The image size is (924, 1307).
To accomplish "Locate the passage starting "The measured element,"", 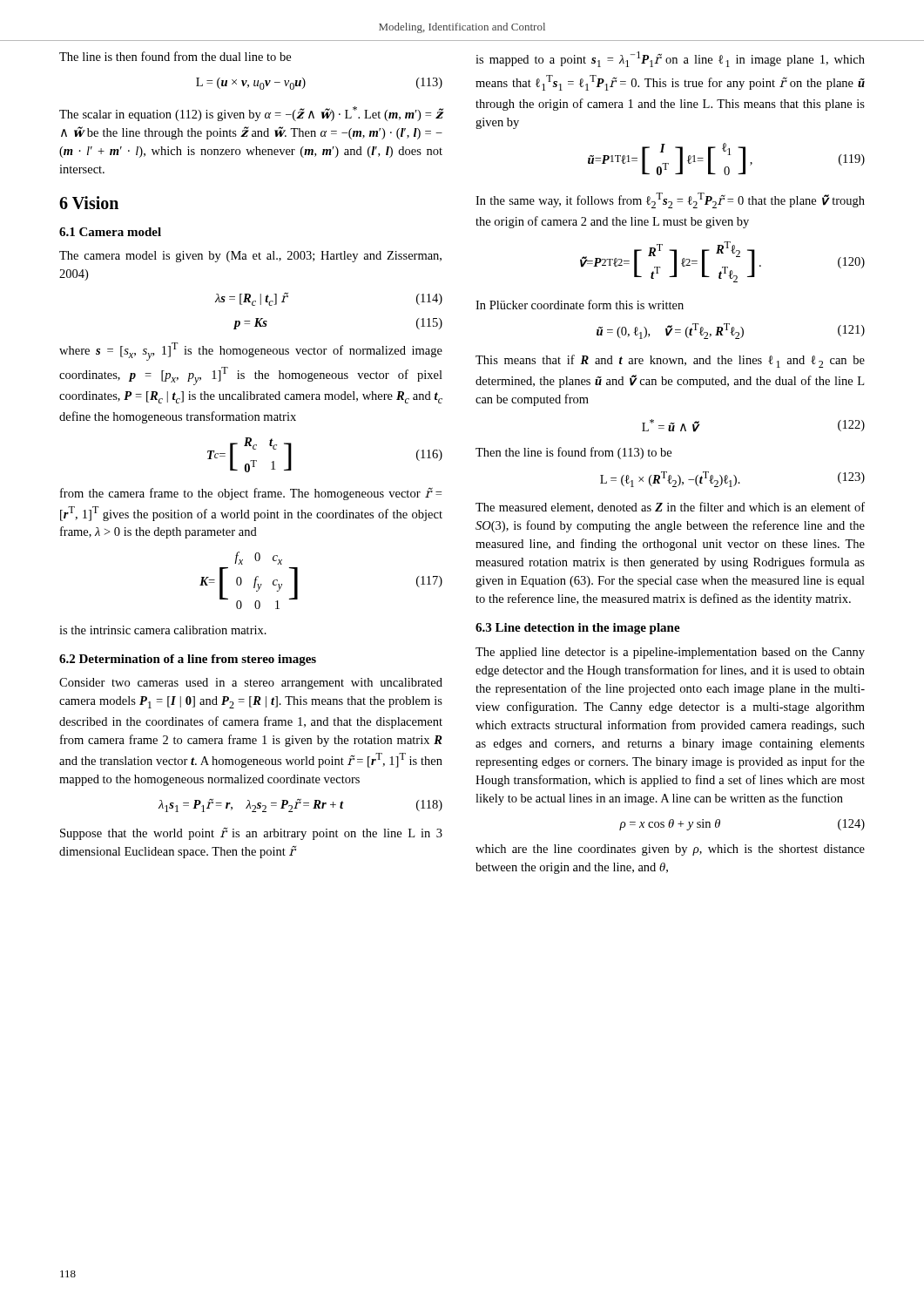I will pyautogui.click(x=670, y=553).
